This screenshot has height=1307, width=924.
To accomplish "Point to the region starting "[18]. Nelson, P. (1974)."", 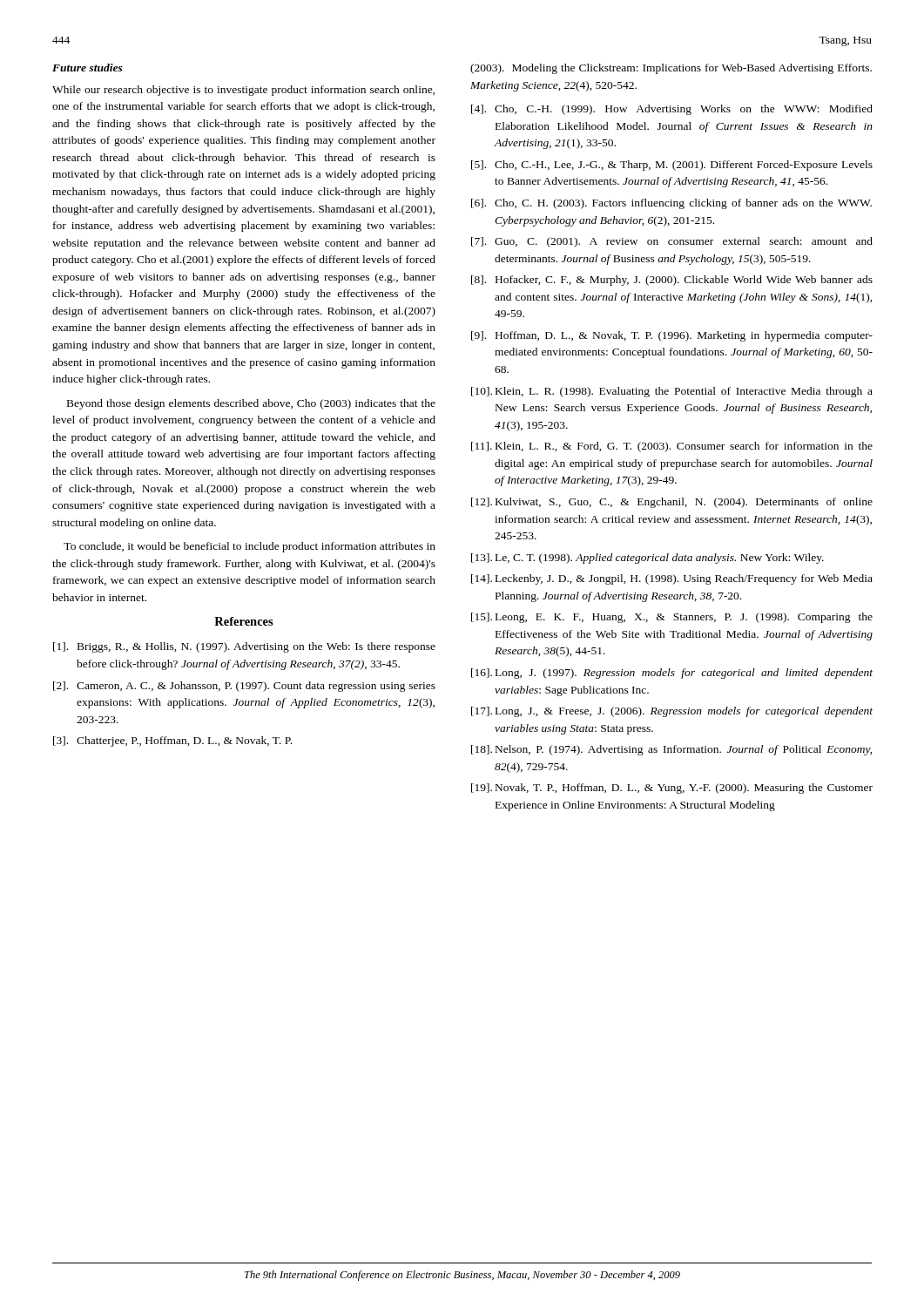I will (x=671, y=758).
